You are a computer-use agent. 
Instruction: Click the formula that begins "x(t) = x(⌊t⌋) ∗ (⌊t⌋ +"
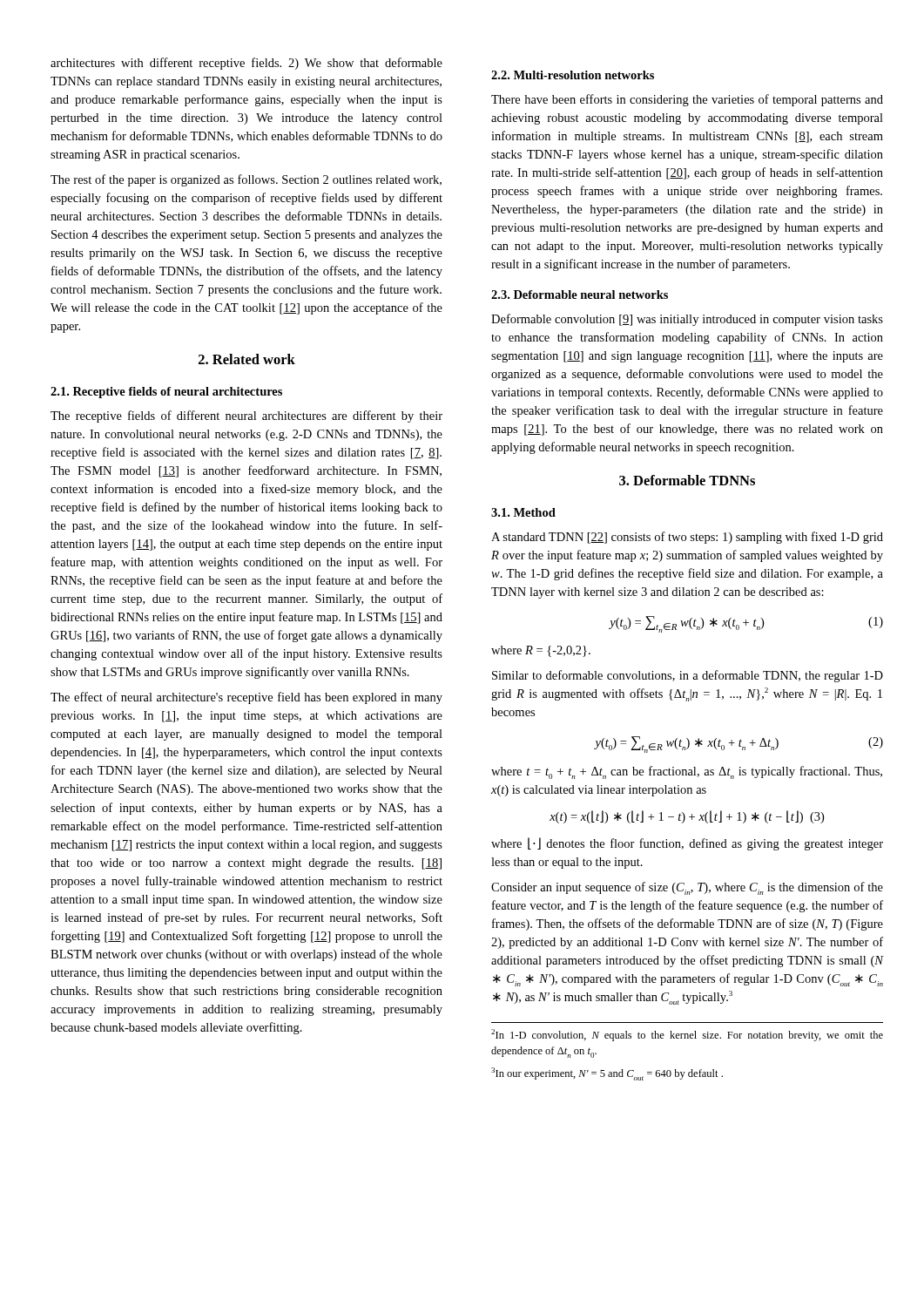pyautogui.click(x=687, y=816)
